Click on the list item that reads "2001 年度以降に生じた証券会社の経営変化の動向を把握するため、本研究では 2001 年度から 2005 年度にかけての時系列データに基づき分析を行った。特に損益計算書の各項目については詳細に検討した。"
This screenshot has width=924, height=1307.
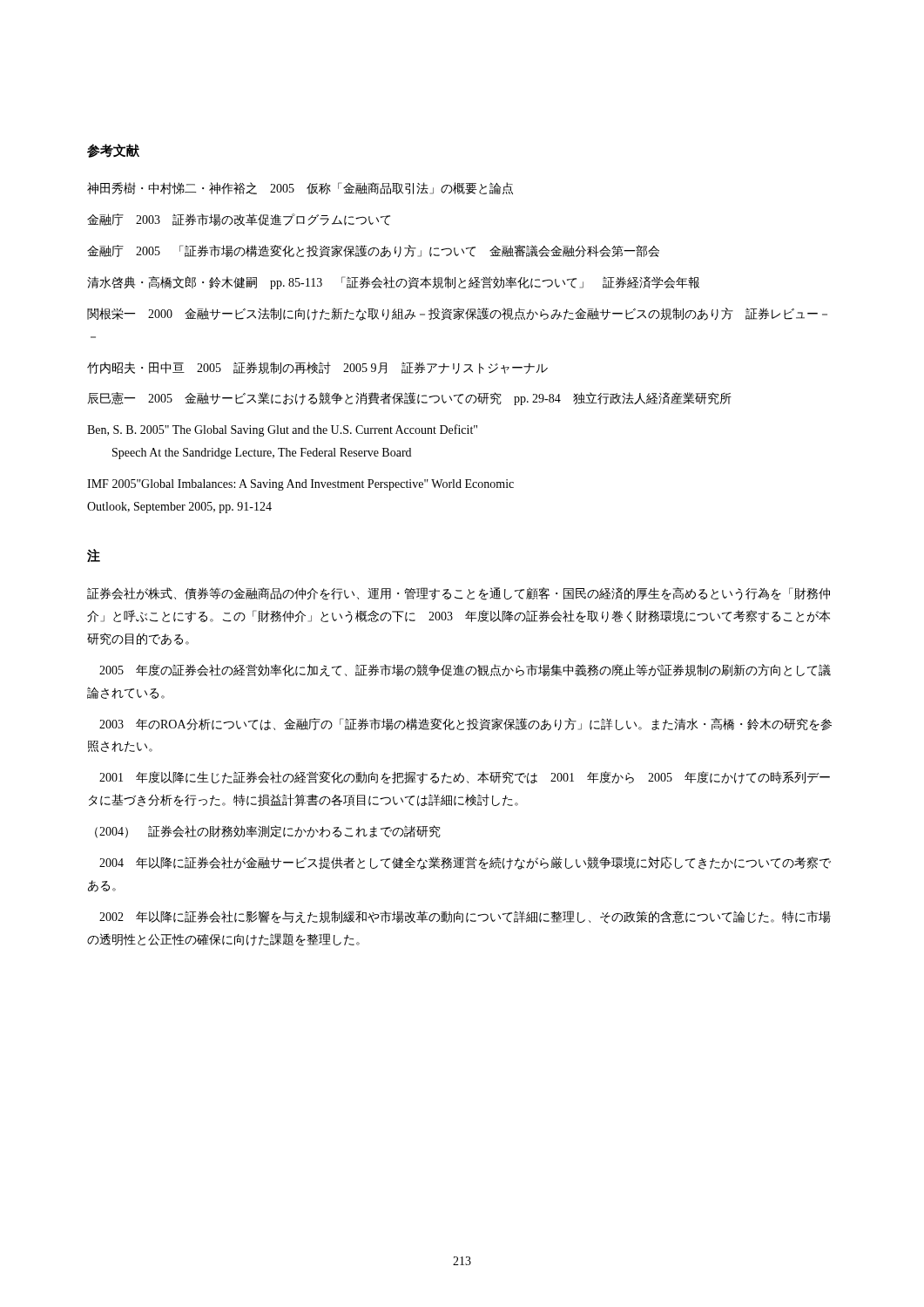point(462,790)
